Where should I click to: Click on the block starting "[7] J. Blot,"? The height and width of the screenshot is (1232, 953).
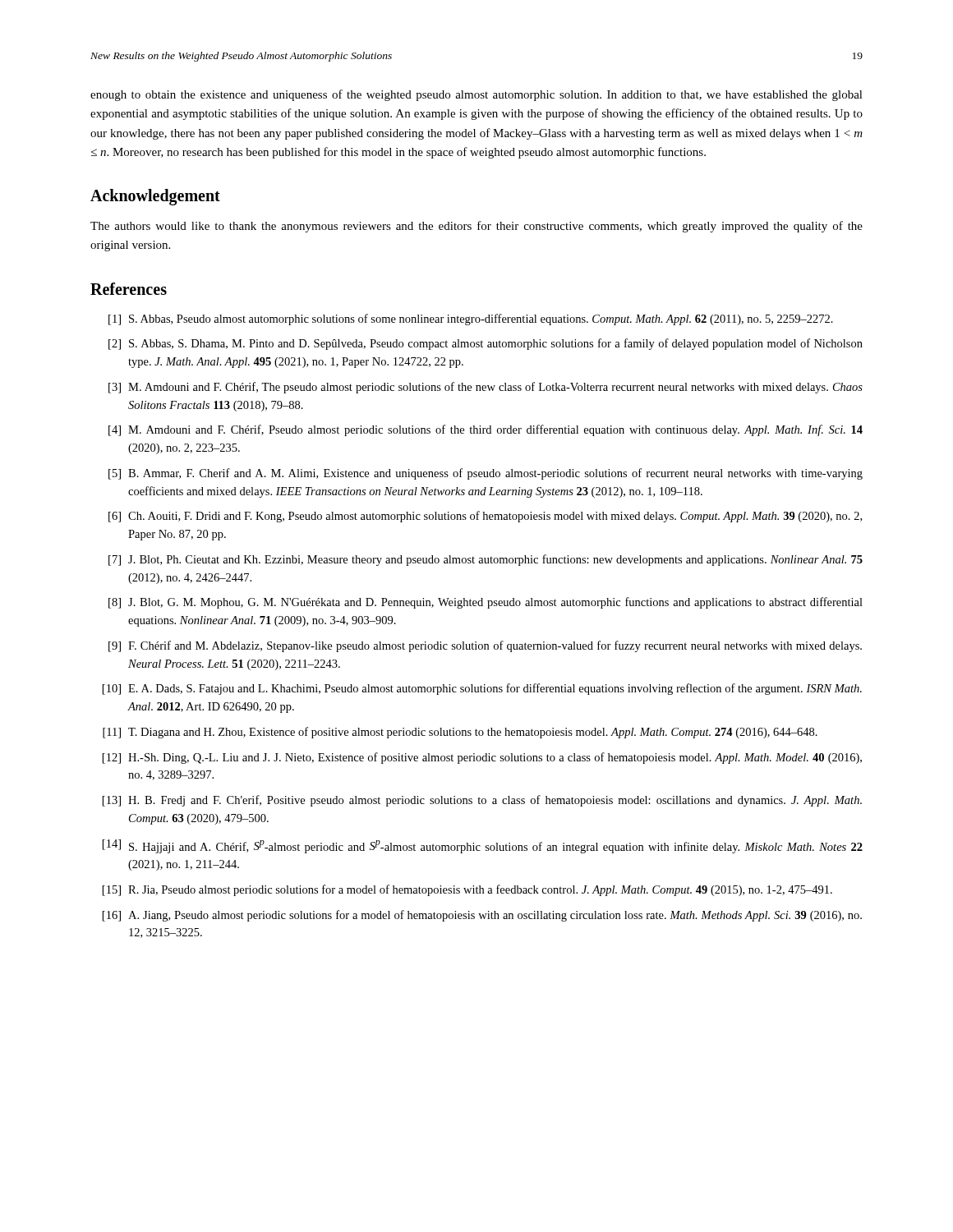(476, 569)
